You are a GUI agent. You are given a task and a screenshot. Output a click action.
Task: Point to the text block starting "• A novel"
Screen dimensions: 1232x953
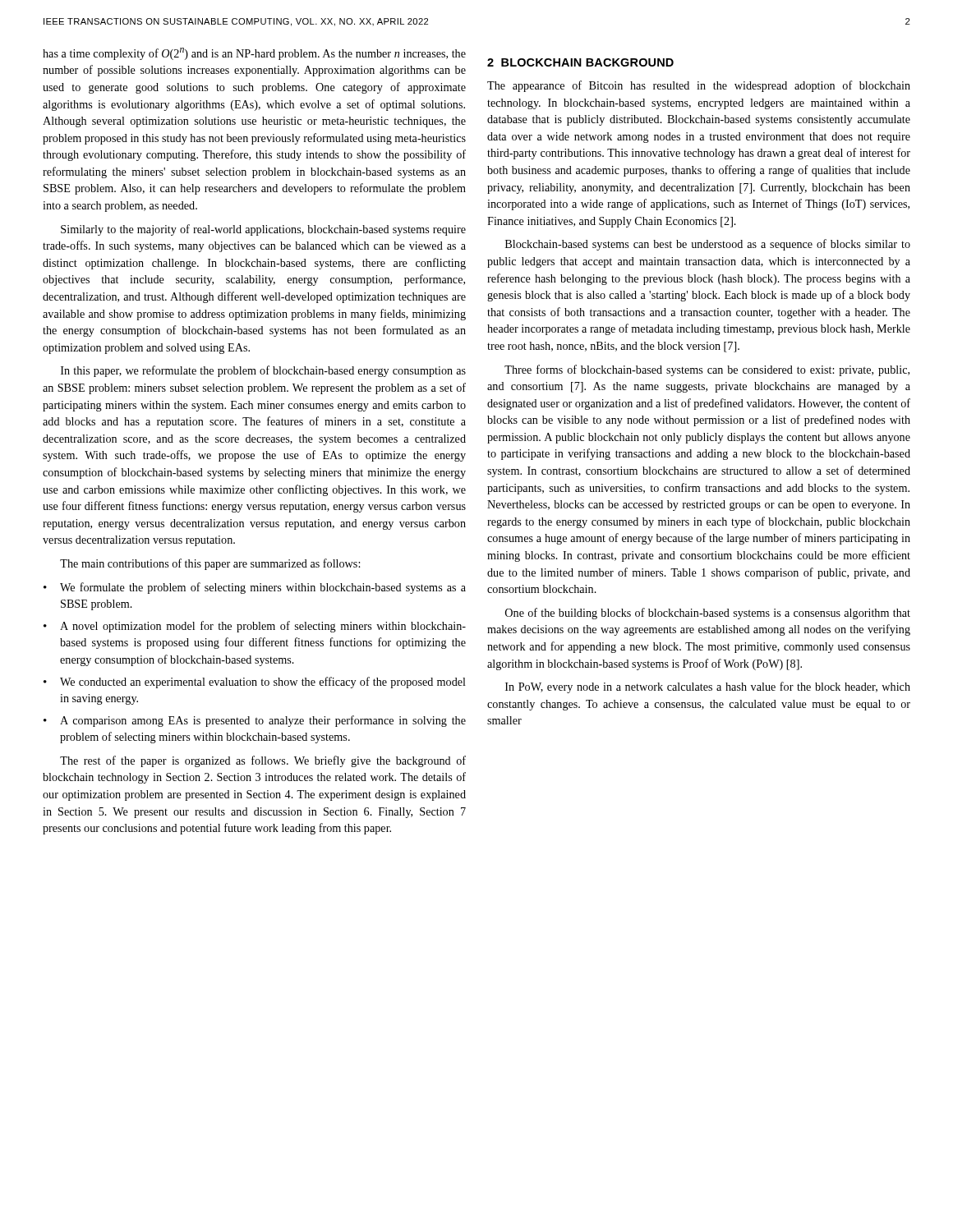pos(254,643)
